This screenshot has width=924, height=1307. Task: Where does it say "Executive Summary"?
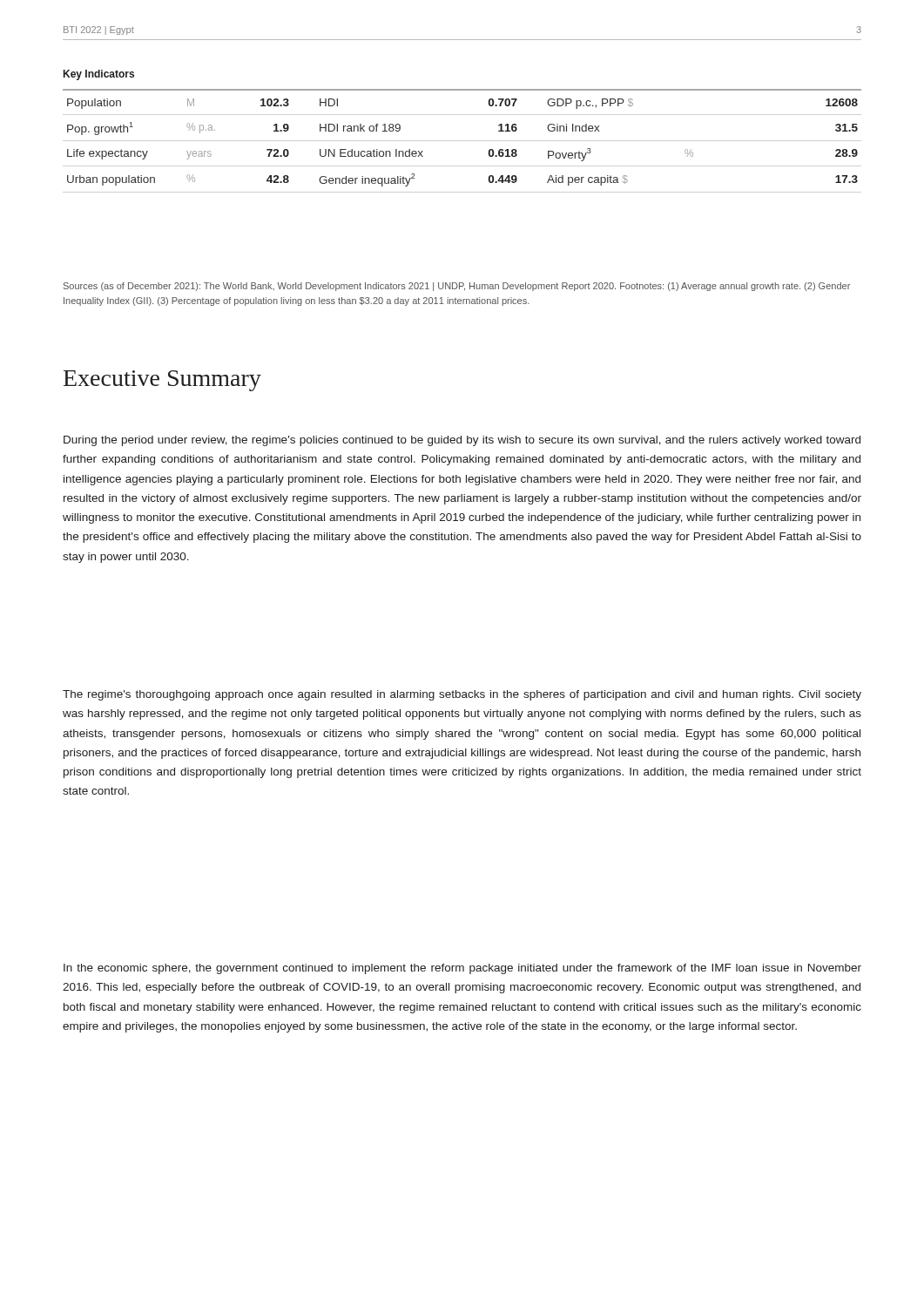(162, 378)
